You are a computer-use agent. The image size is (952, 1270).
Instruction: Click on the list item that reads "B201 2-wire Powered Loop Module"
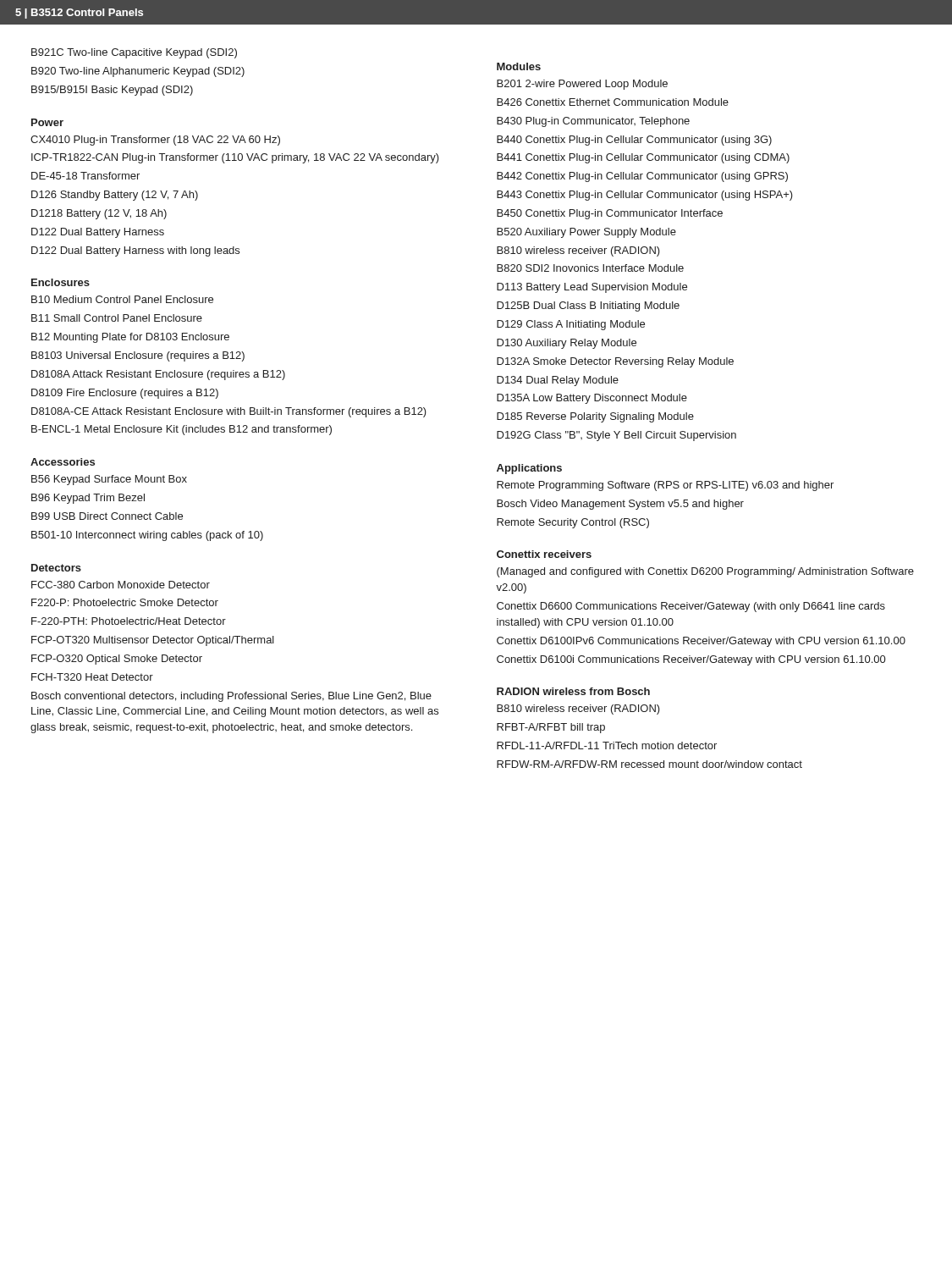pyautogui.click(x=582, y=83)
